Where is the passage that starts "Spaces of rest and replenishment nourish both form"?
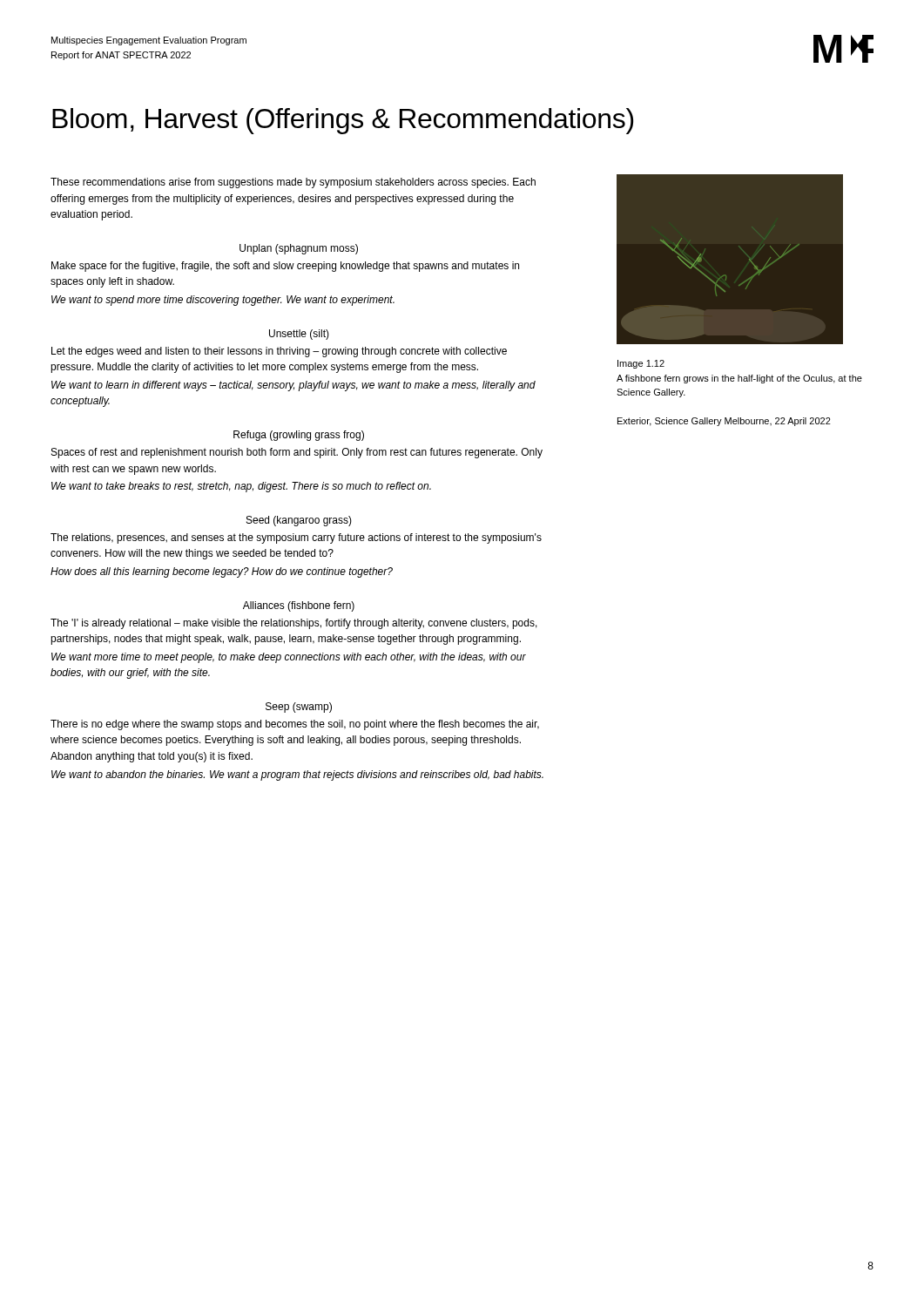This screenshot has height=1307, width=924. coord(299,470)
